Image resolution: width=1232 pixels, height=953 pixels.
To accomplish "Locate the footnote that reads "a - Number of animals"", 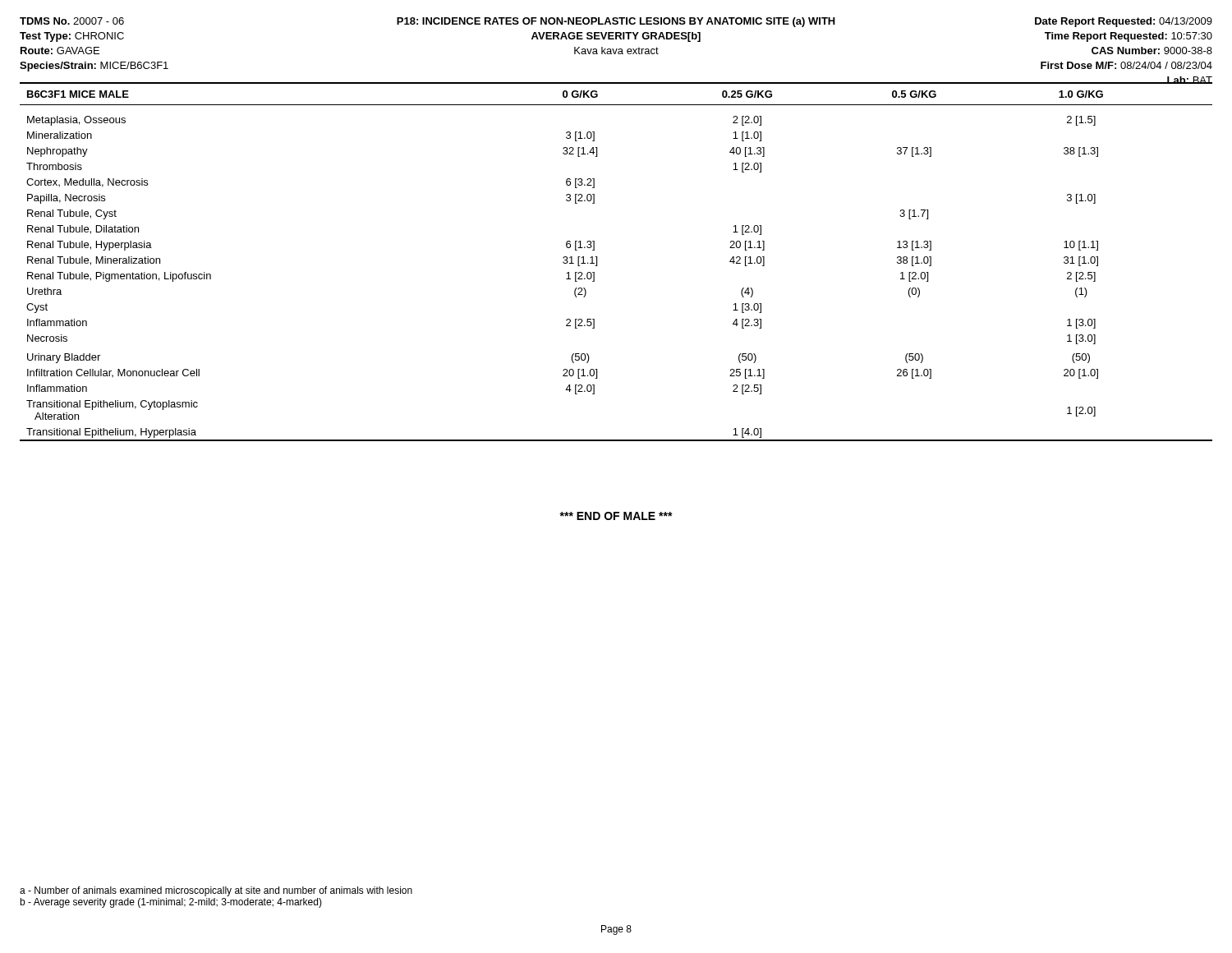I will pos(216,896).
